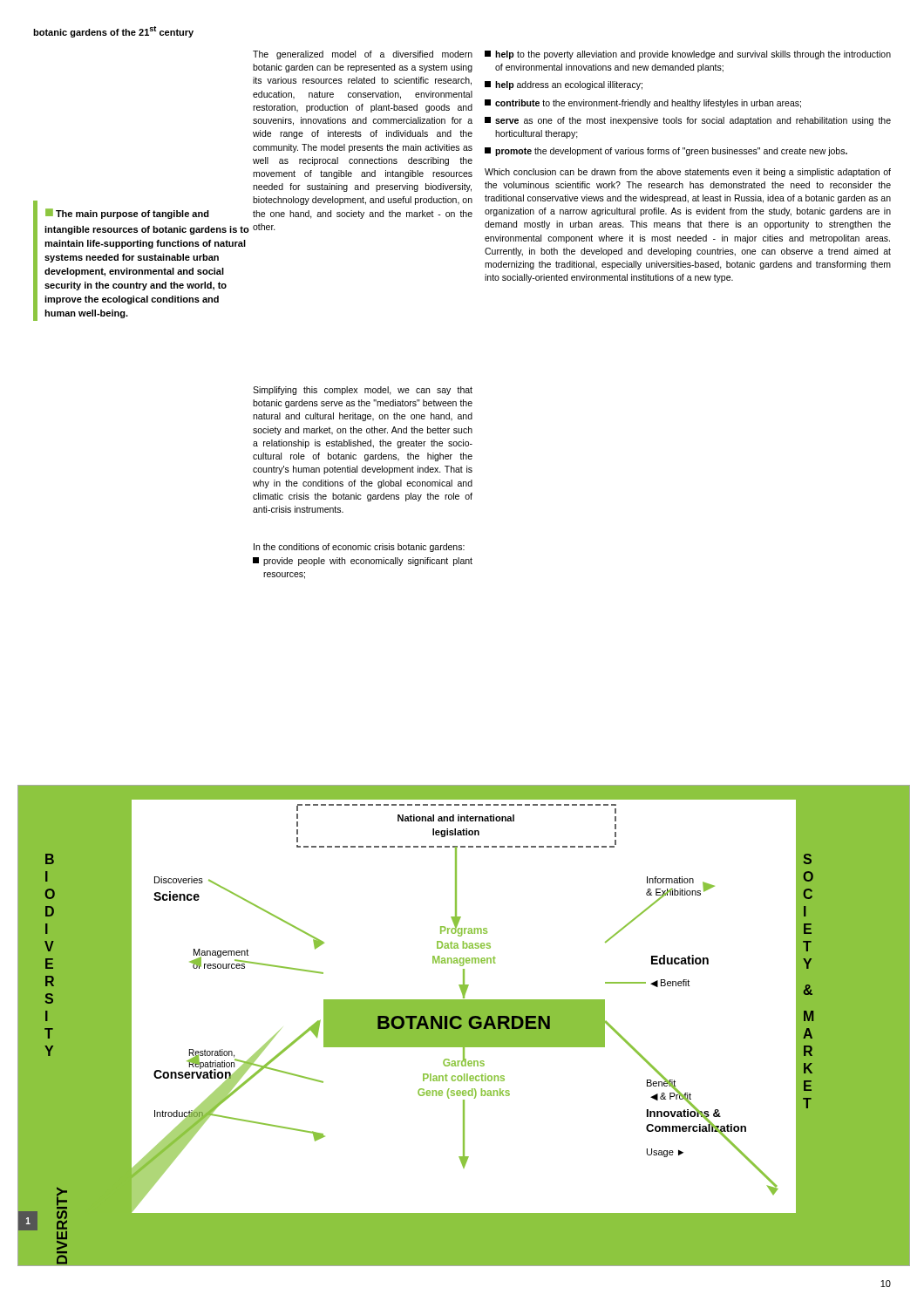Viewport: 924px width, 1308px height.
Task: Navigate to the text starting "help to the poverty alleviation"
Action: coord(688,61)
